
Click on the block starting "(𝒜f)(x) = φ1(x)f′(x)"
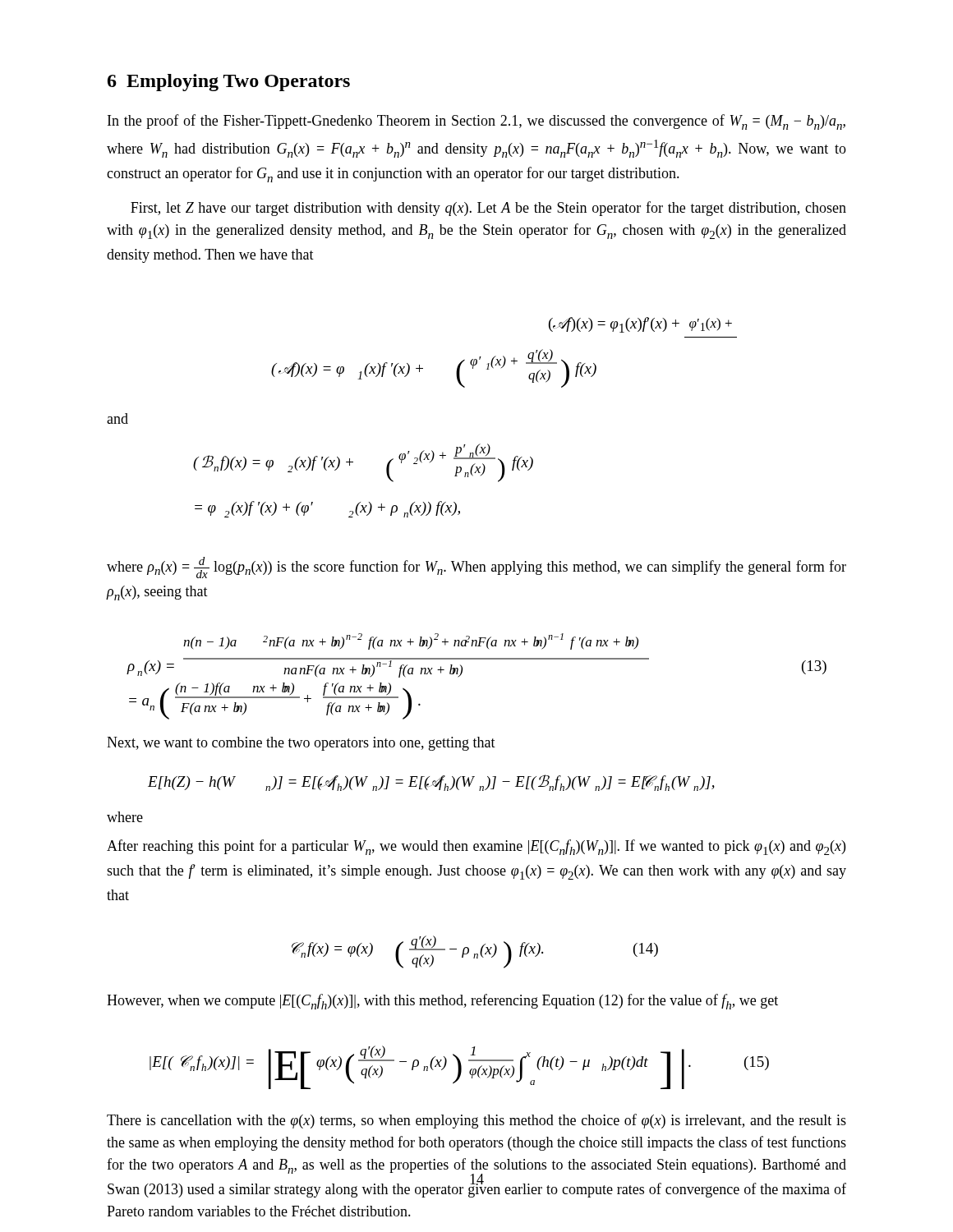point(640,325)
